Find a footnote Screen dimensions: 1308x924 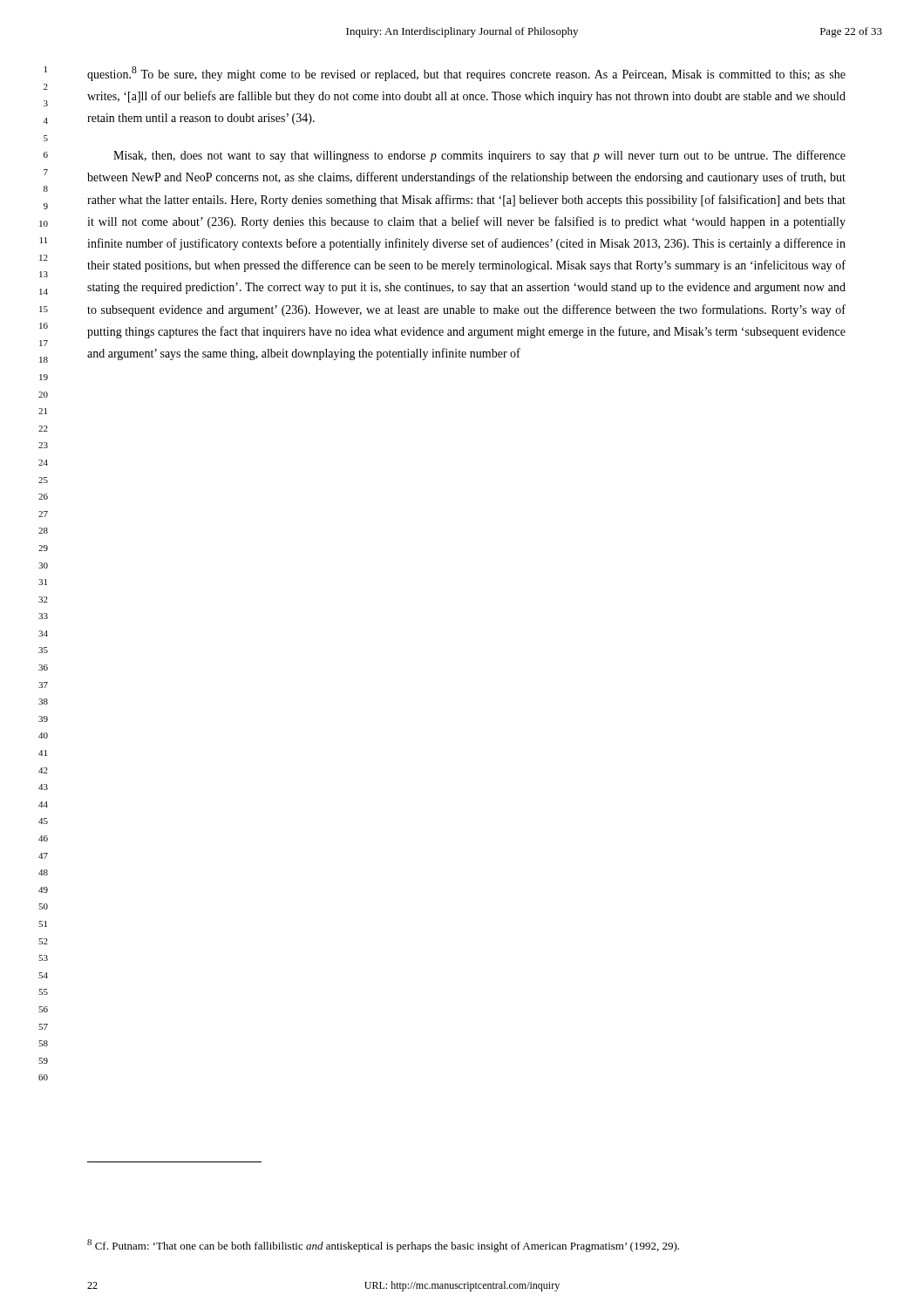click(466, 1245)
